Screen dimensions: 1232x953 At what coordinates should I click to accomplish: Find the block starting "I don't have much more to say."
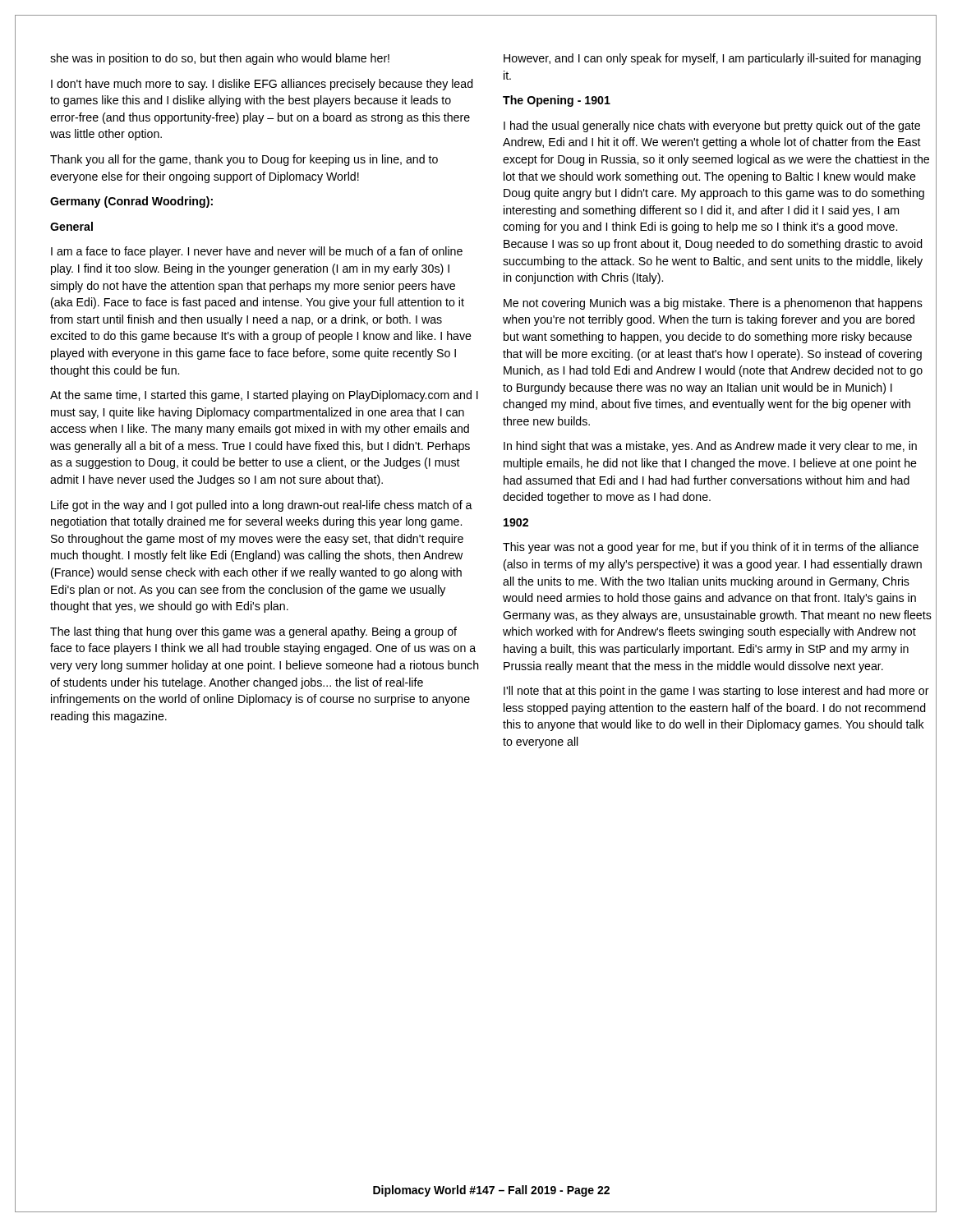click(265, 109)
